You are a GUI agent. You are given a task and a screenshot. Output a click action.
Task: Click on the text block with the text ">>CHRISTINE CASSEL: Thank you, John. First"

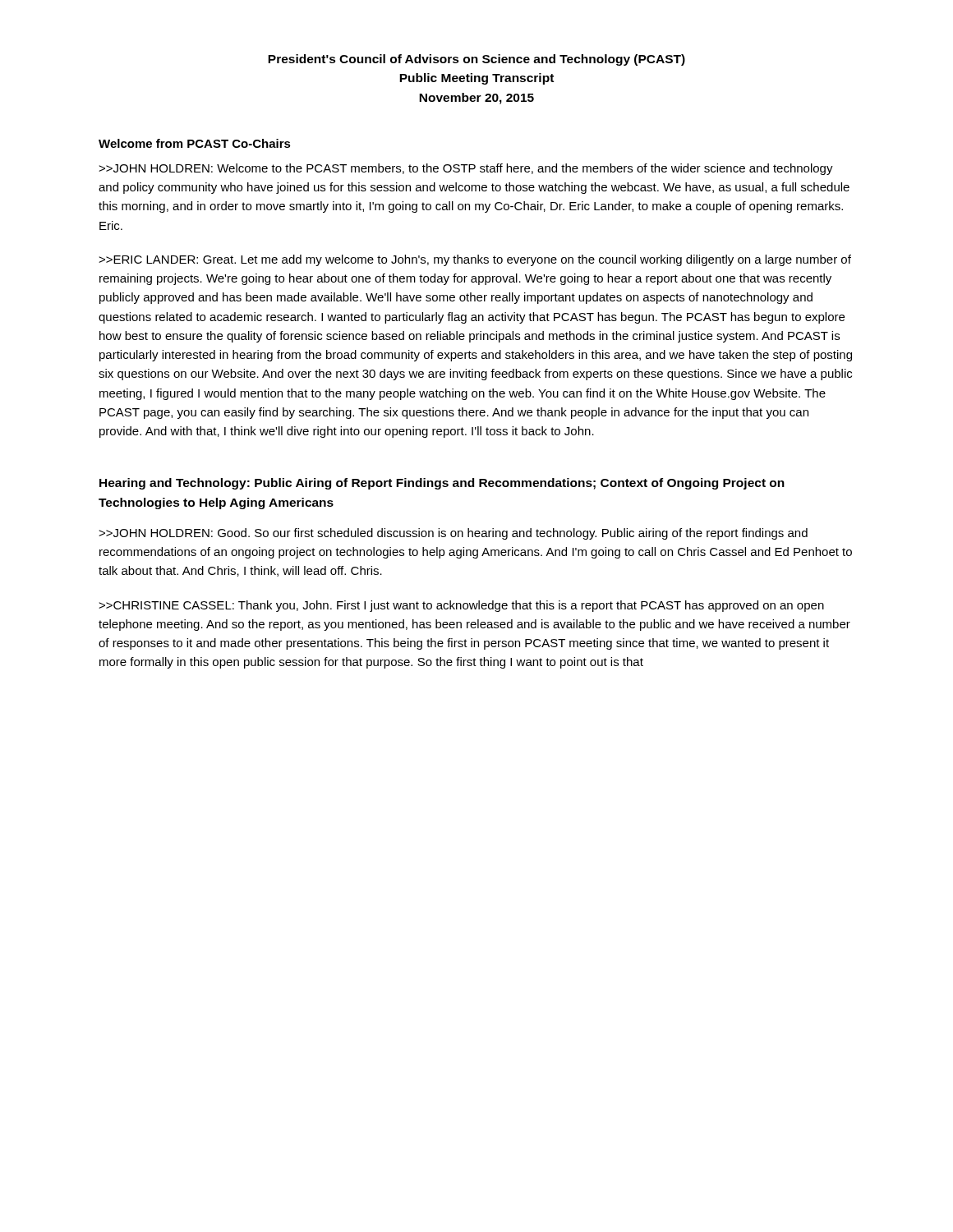pyautogui.click(x=474, y=633)
